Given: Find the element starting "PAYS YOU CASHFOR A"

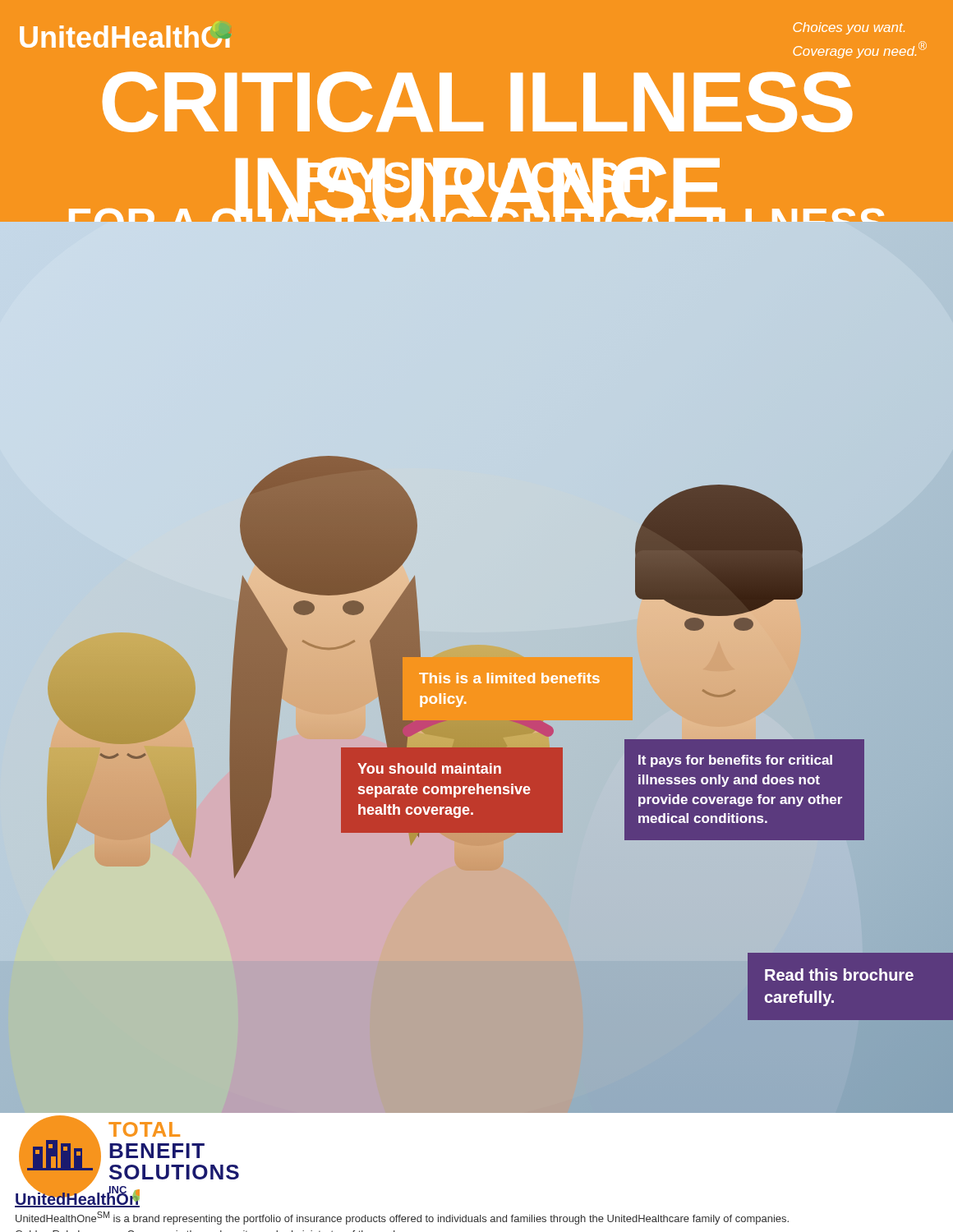Looking at the screenshot, I should pyautogui.click(x=476, y=201).
